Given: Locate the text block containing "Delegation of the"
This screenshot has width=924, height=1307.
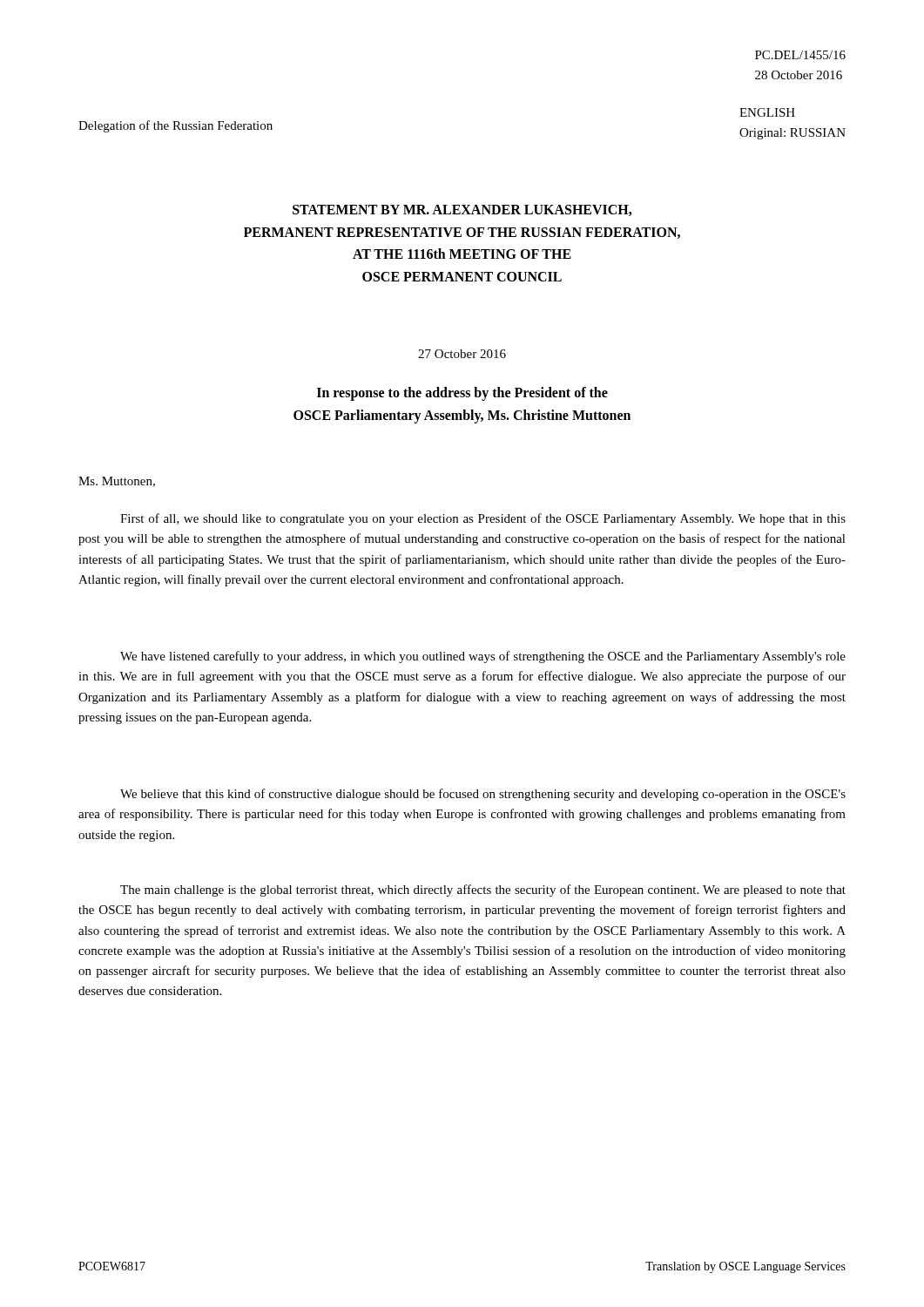Looking at the screenshot, I should [x=176, y=125].
